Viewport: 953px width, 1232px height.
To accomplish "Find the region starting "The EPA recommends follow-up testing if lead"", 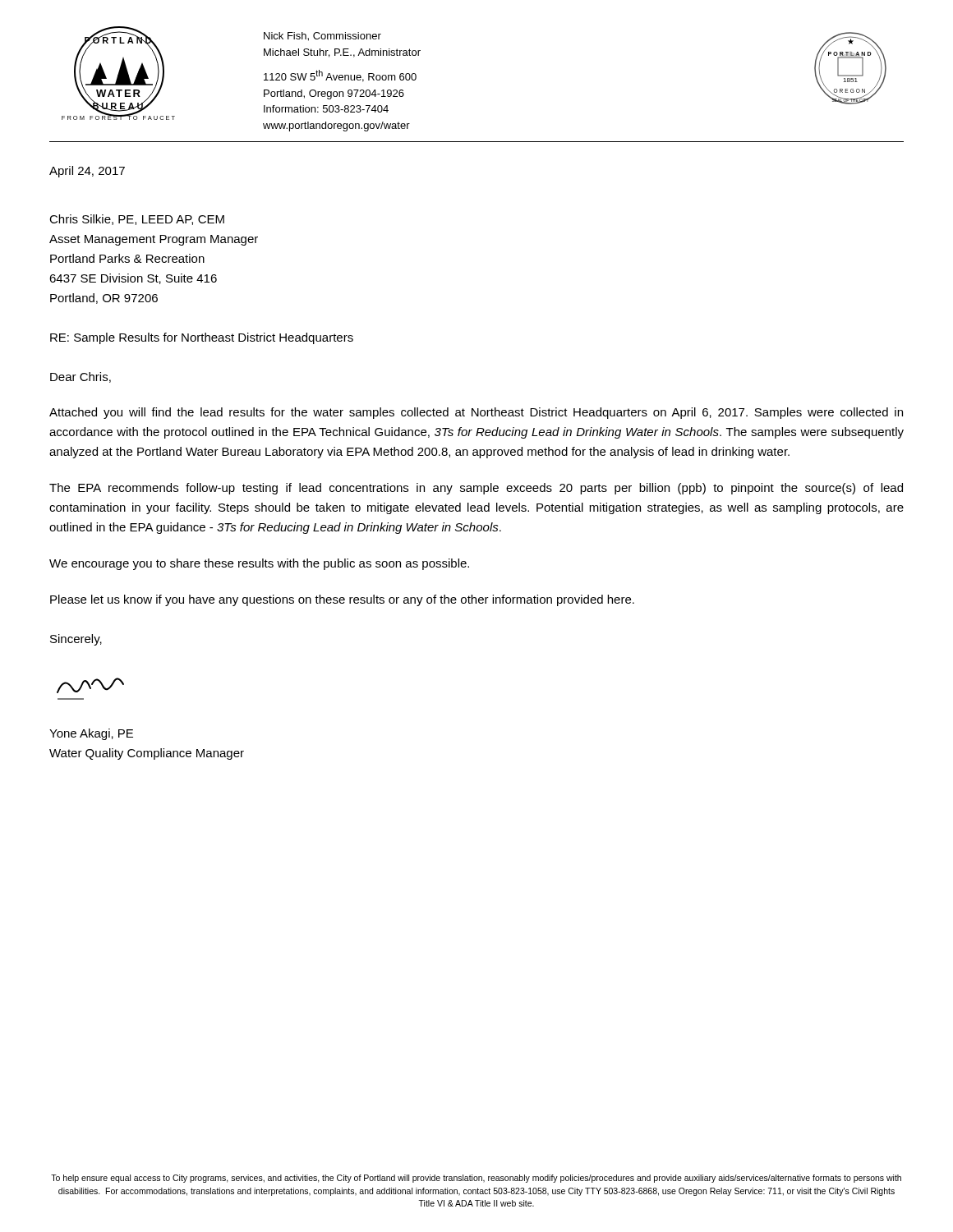I will 476,507.
